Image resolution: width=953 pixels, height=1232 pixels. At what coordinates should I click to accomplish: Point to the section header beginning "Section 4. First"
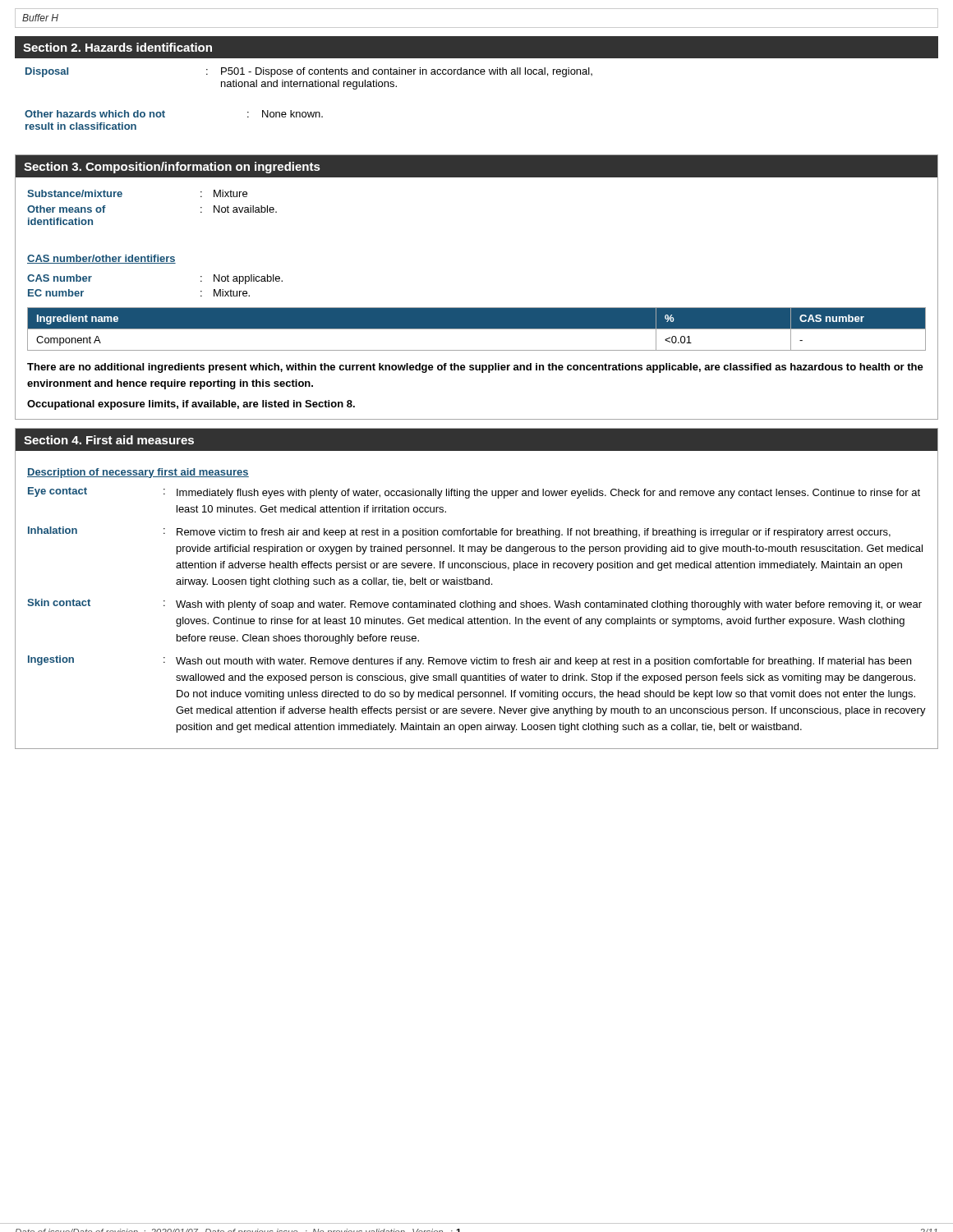tap(109, 439)
